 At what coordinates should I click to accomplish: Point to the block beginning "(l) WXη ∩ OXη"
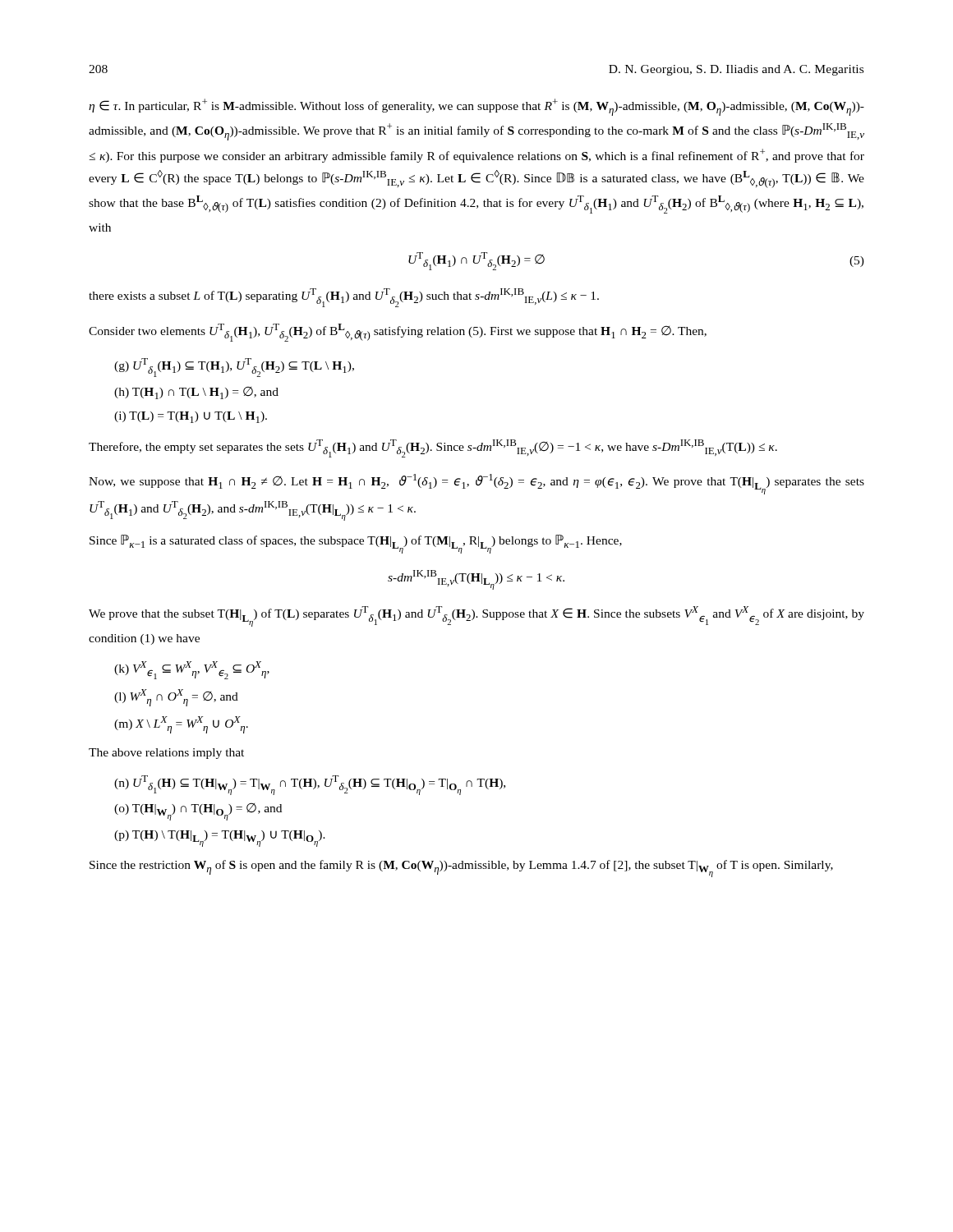176,698
